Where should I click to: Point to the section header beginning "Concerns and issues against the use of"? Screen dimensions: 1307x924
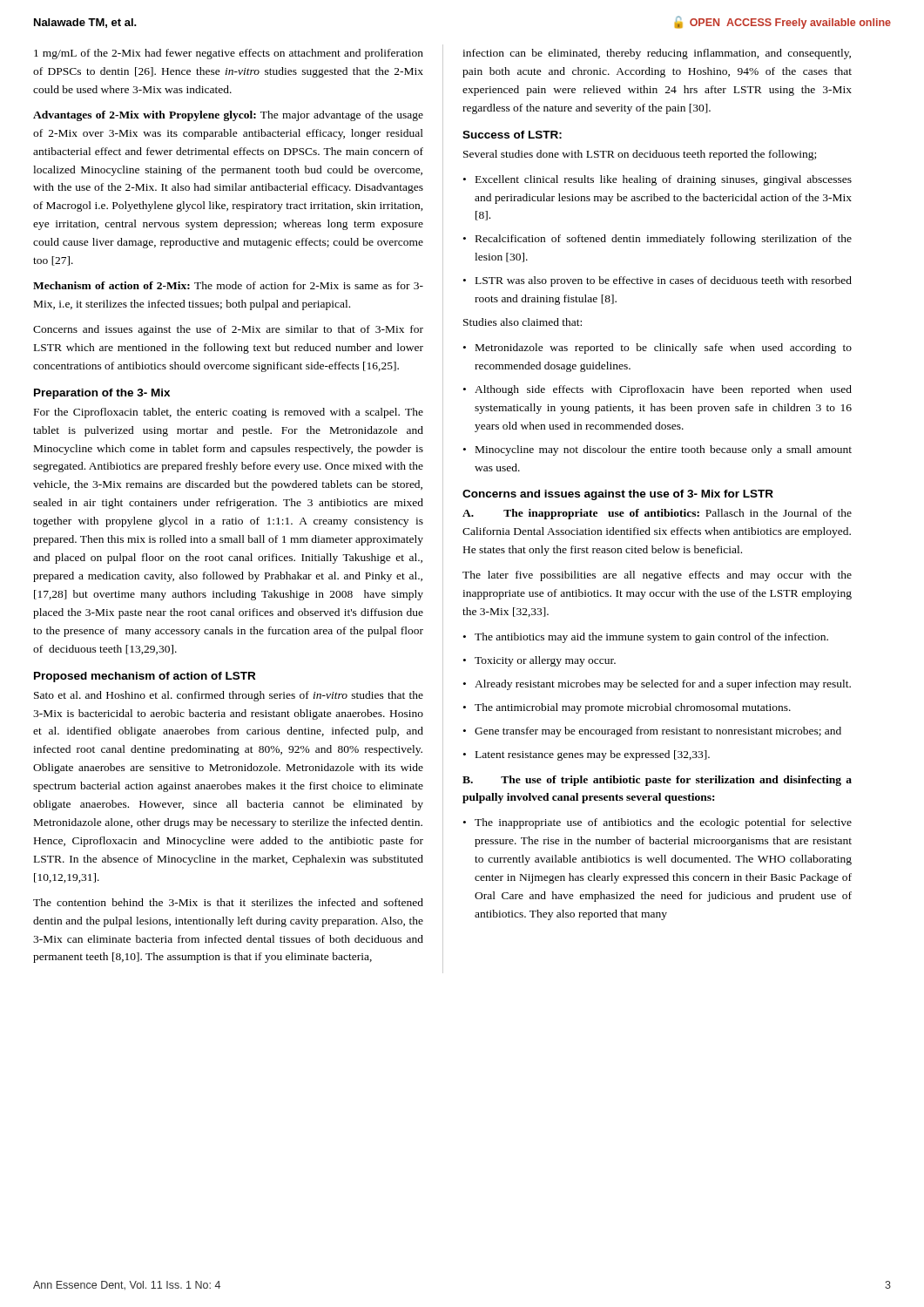tap(618, 494)
